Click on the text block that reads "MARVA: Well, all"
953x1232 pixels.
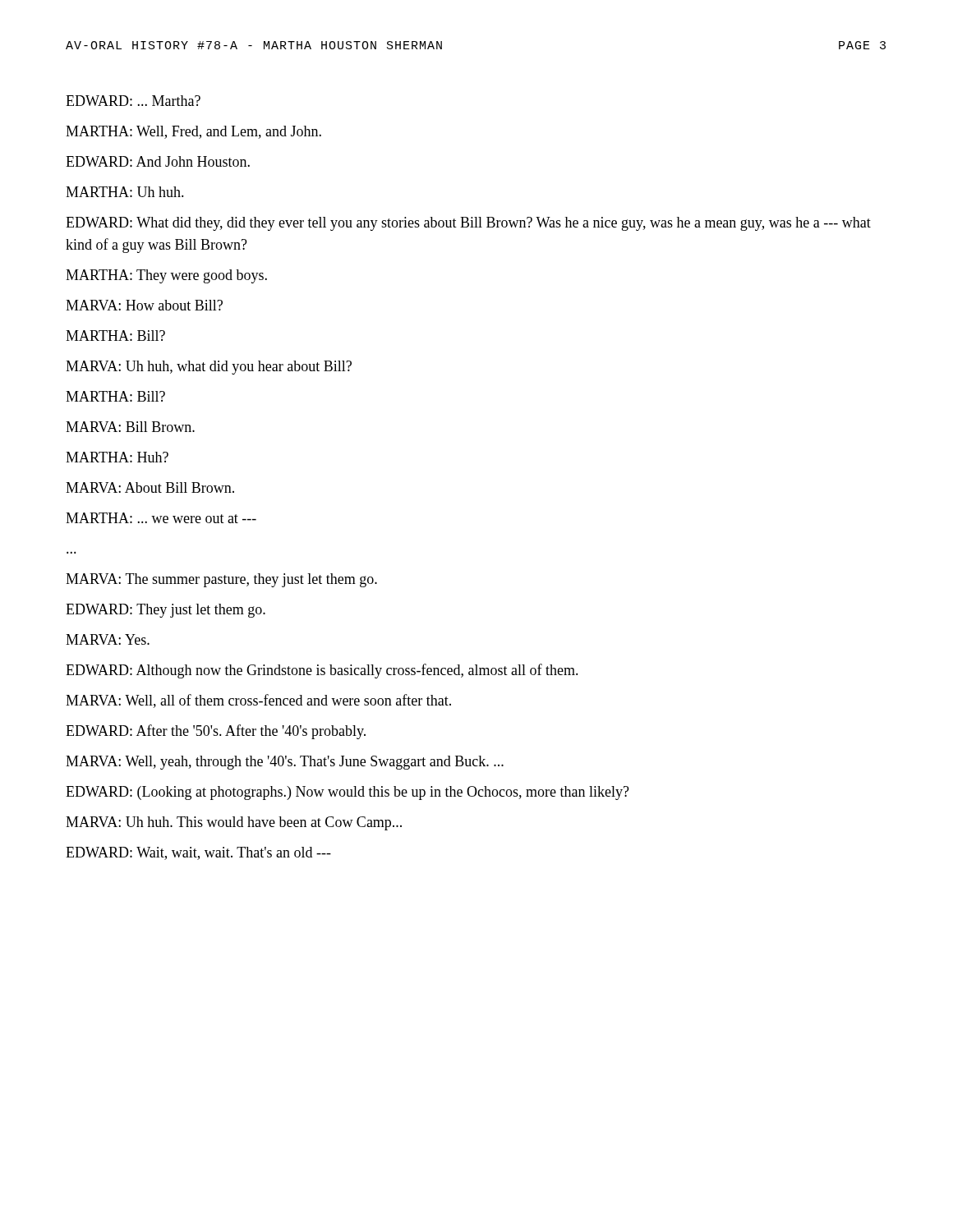point(259,701)
